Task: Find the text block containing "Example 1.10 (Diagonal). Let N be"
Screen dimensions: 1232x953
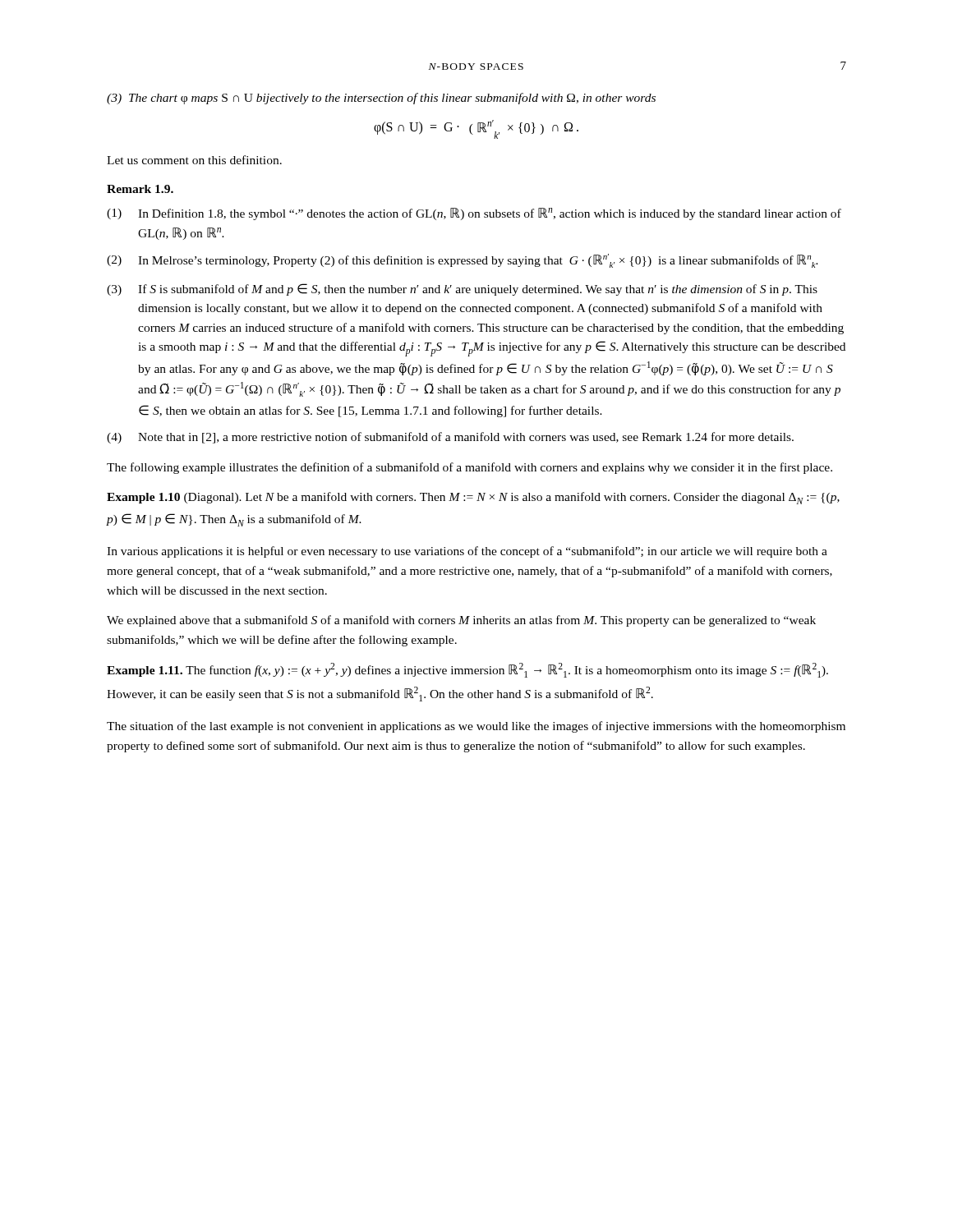Action: 473,509
